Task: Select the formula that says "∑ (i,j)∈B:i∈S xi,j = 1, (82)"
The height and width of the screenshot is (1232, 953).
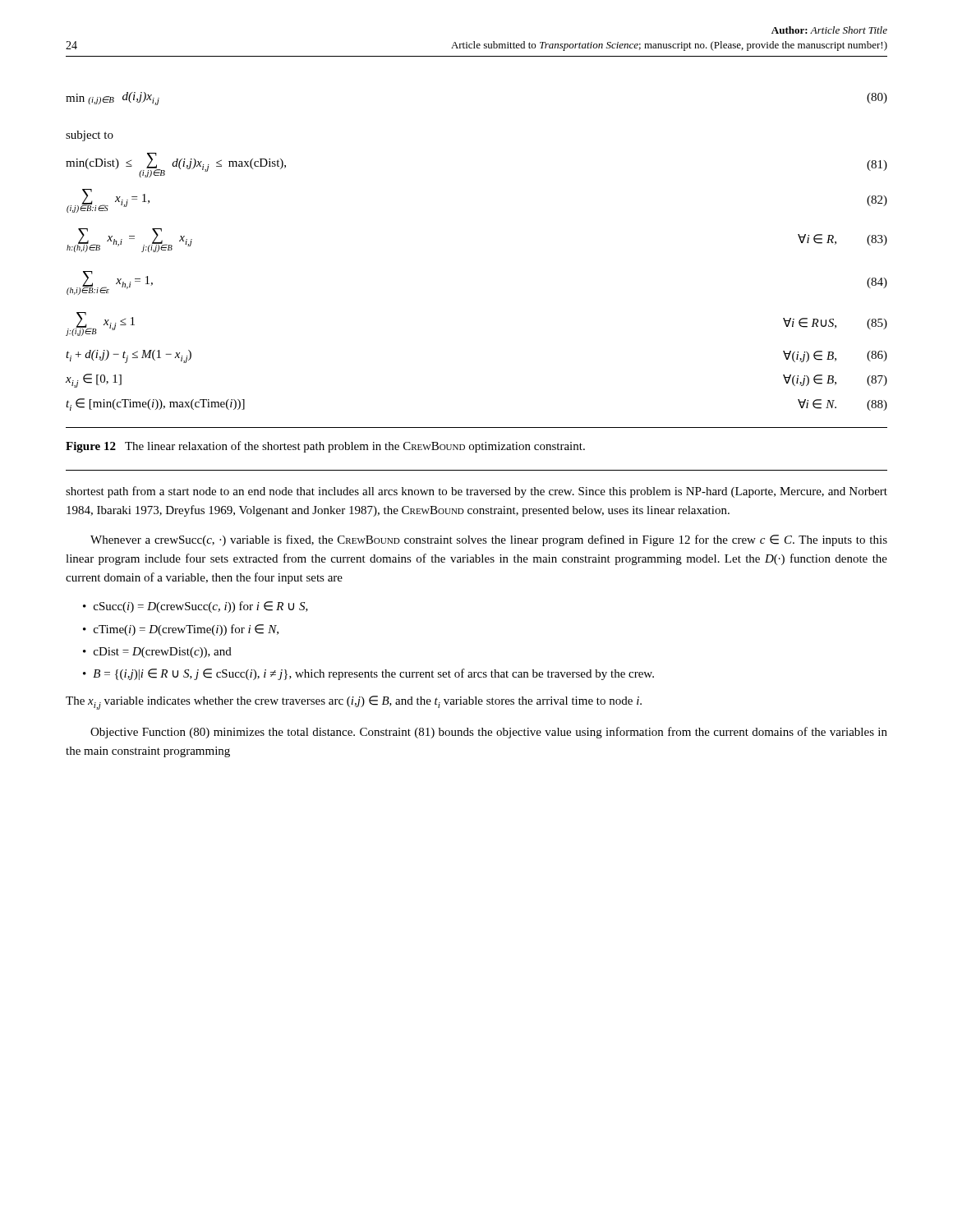Action: point(122,200)
